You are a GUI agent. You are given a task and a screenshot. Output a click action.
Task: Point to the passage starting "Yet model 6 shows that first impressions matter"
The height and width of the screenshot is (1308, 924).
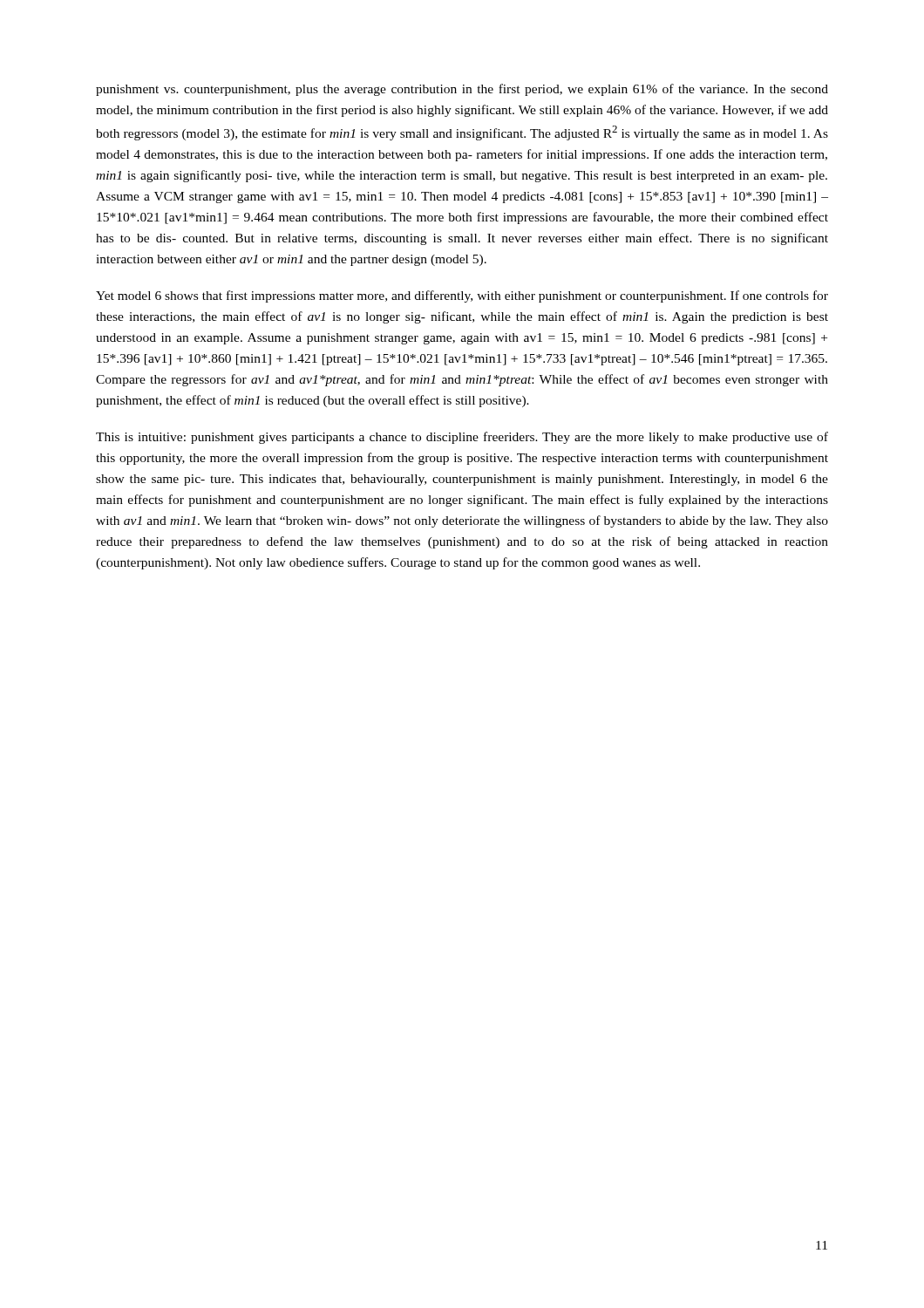click(462, 348)
